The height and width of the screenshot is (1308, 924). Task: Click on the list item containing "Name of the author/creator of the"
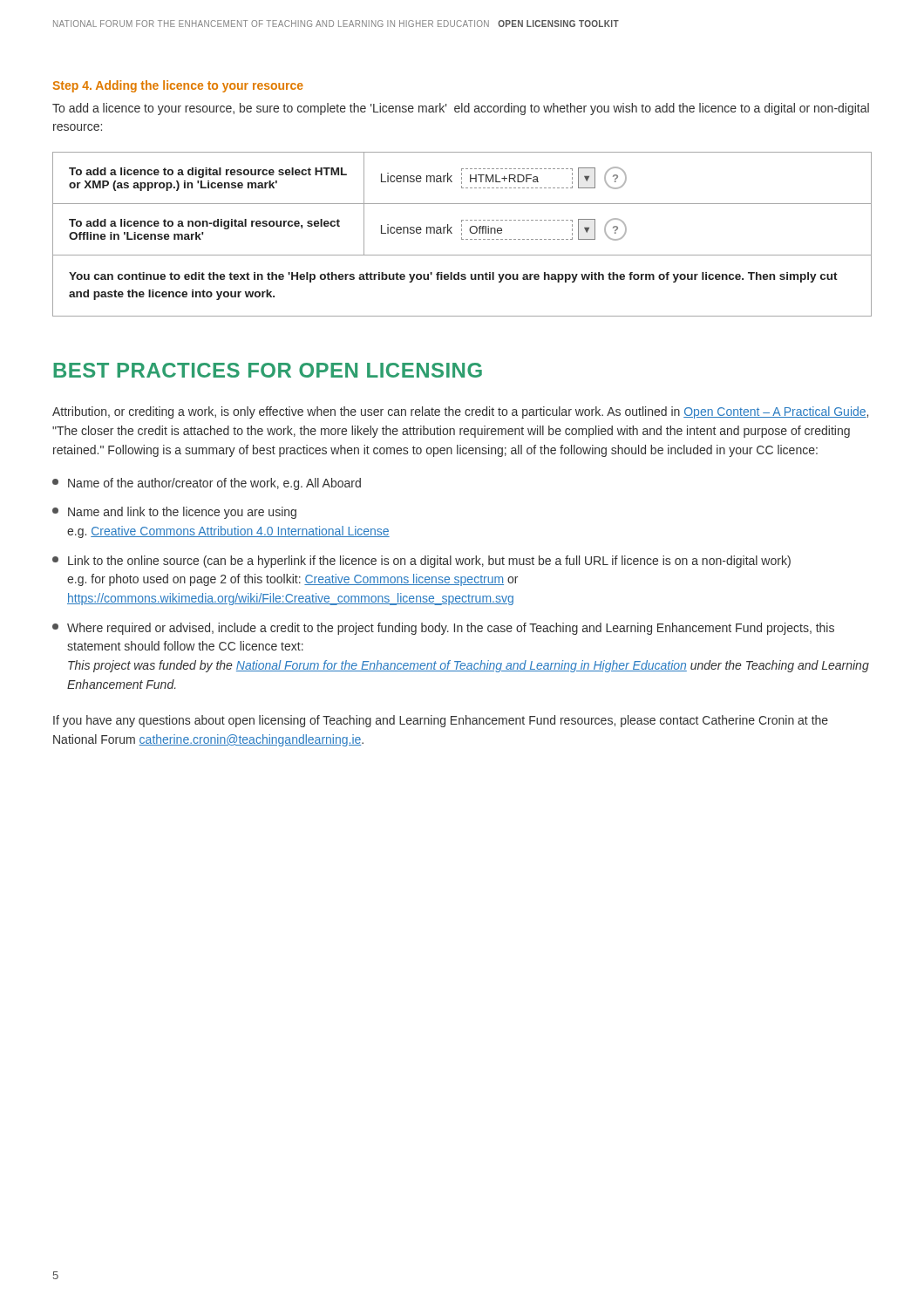click(x=207, y=484)
